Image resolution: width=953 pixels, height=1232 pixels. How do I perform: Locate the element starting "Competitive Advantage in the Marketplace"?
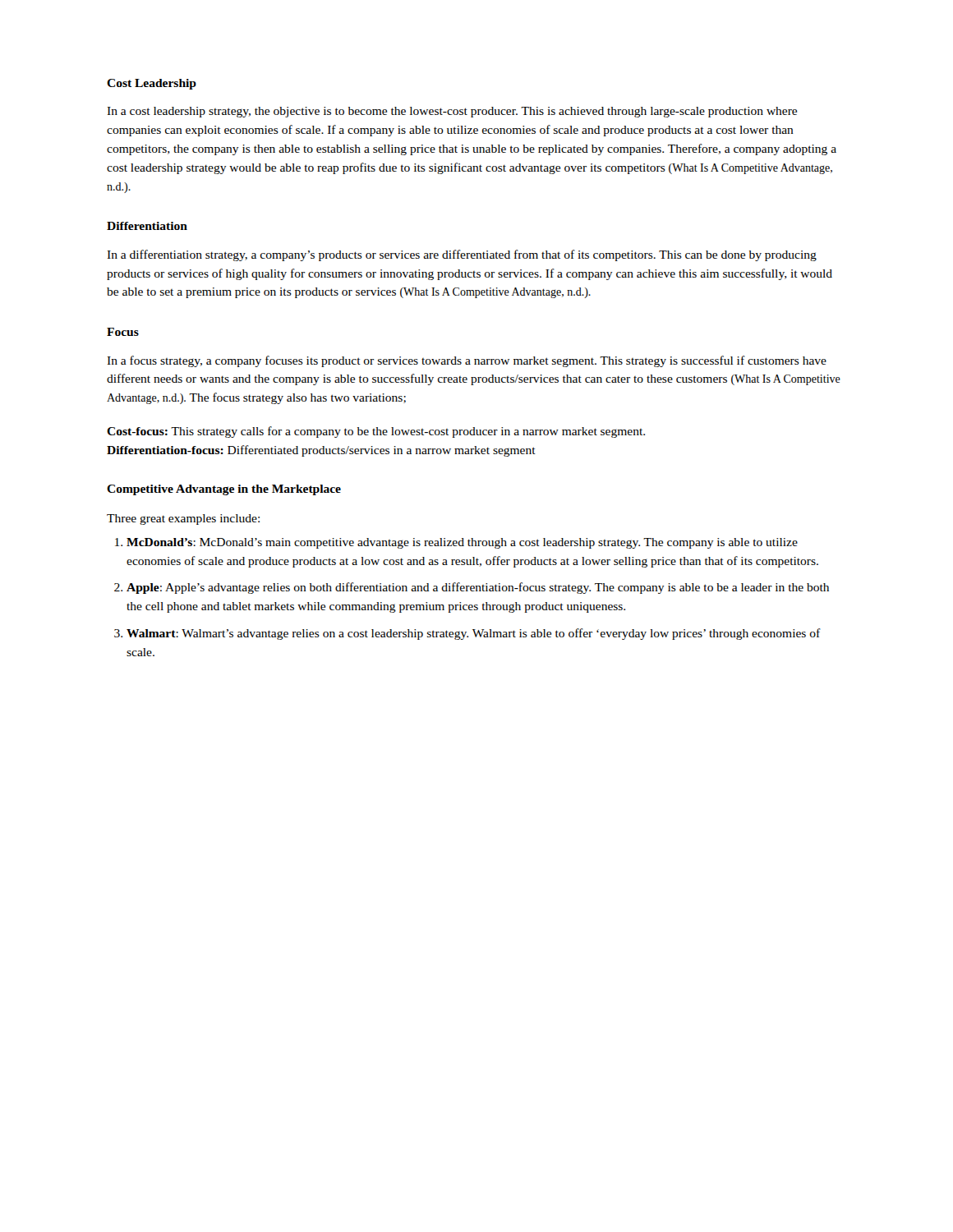point(224,488)
